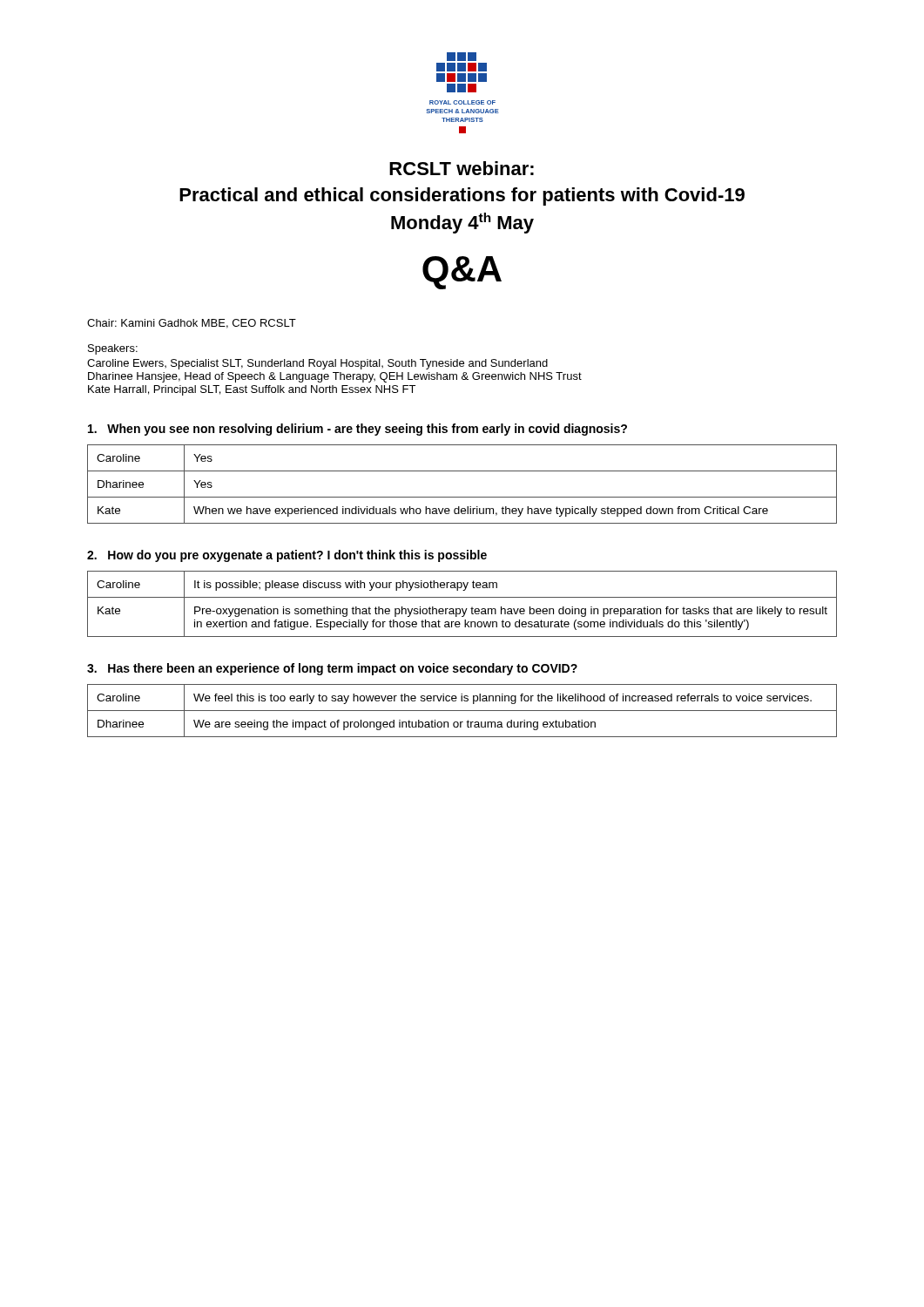Find the element starting "3. Has there"

pos(332,669)
